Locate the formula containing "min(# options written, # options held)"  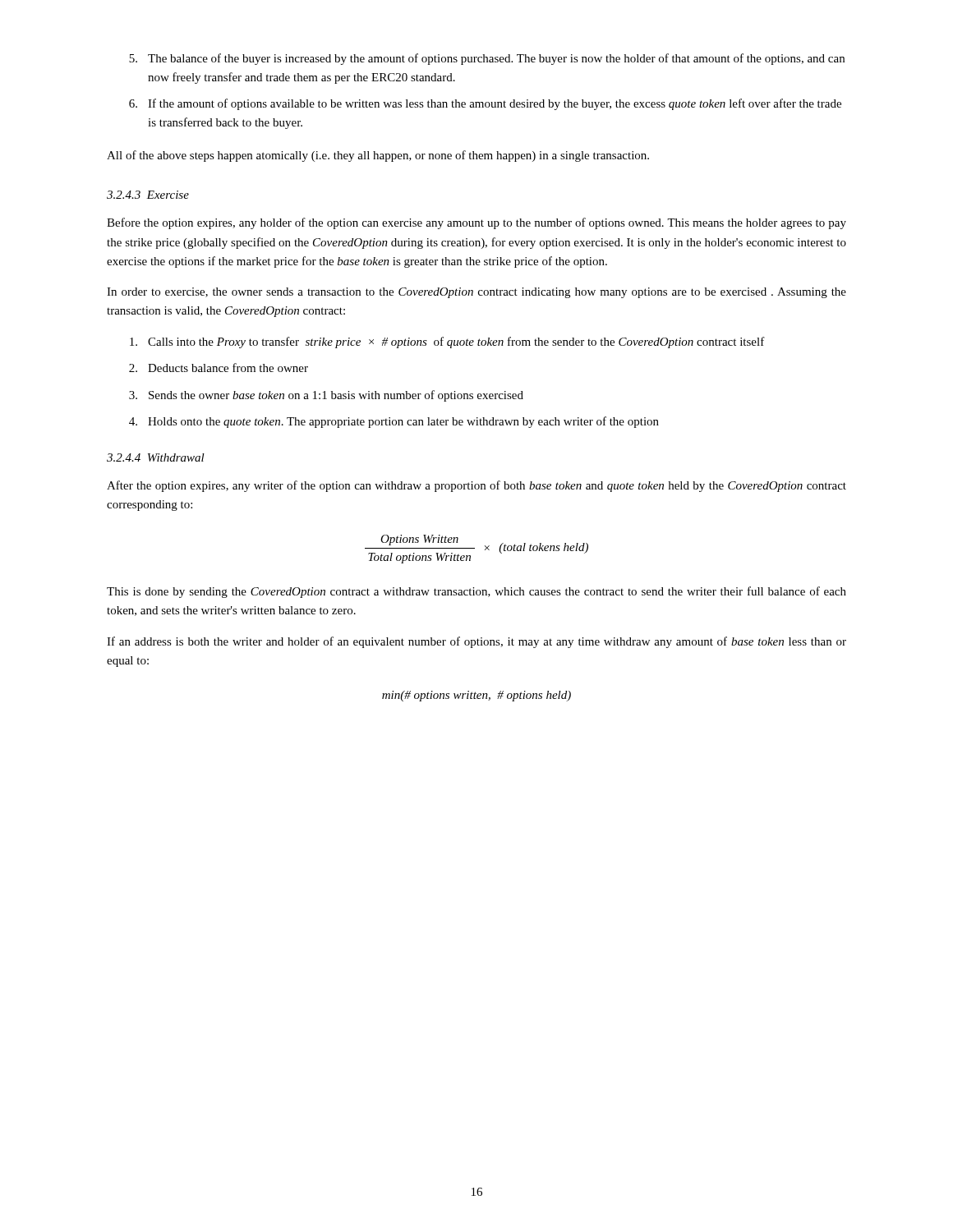[476, 695]
